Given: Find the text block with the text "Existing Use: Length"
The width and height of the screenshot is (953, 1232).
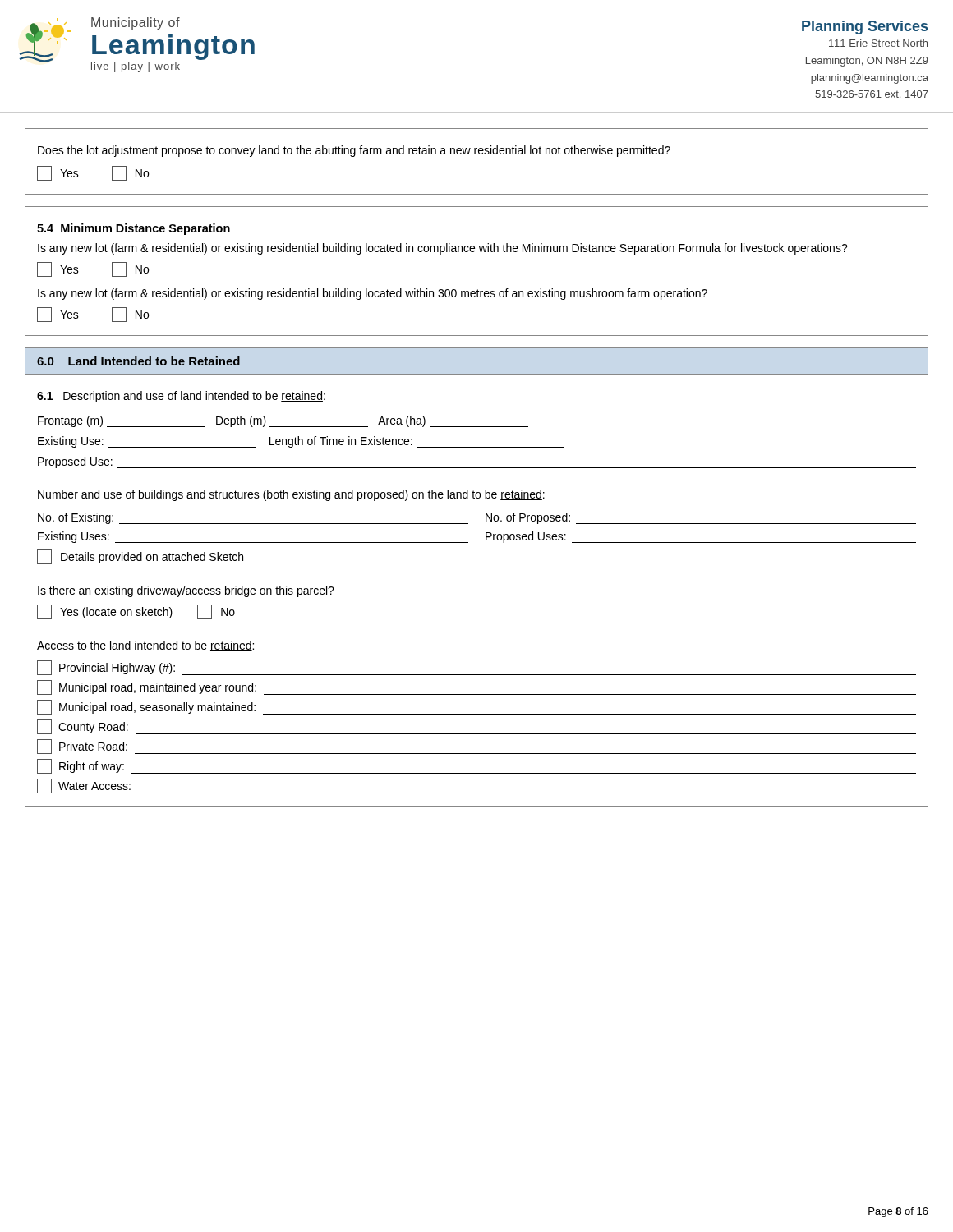Looking at the screenshot, I should tap(301, 440).
